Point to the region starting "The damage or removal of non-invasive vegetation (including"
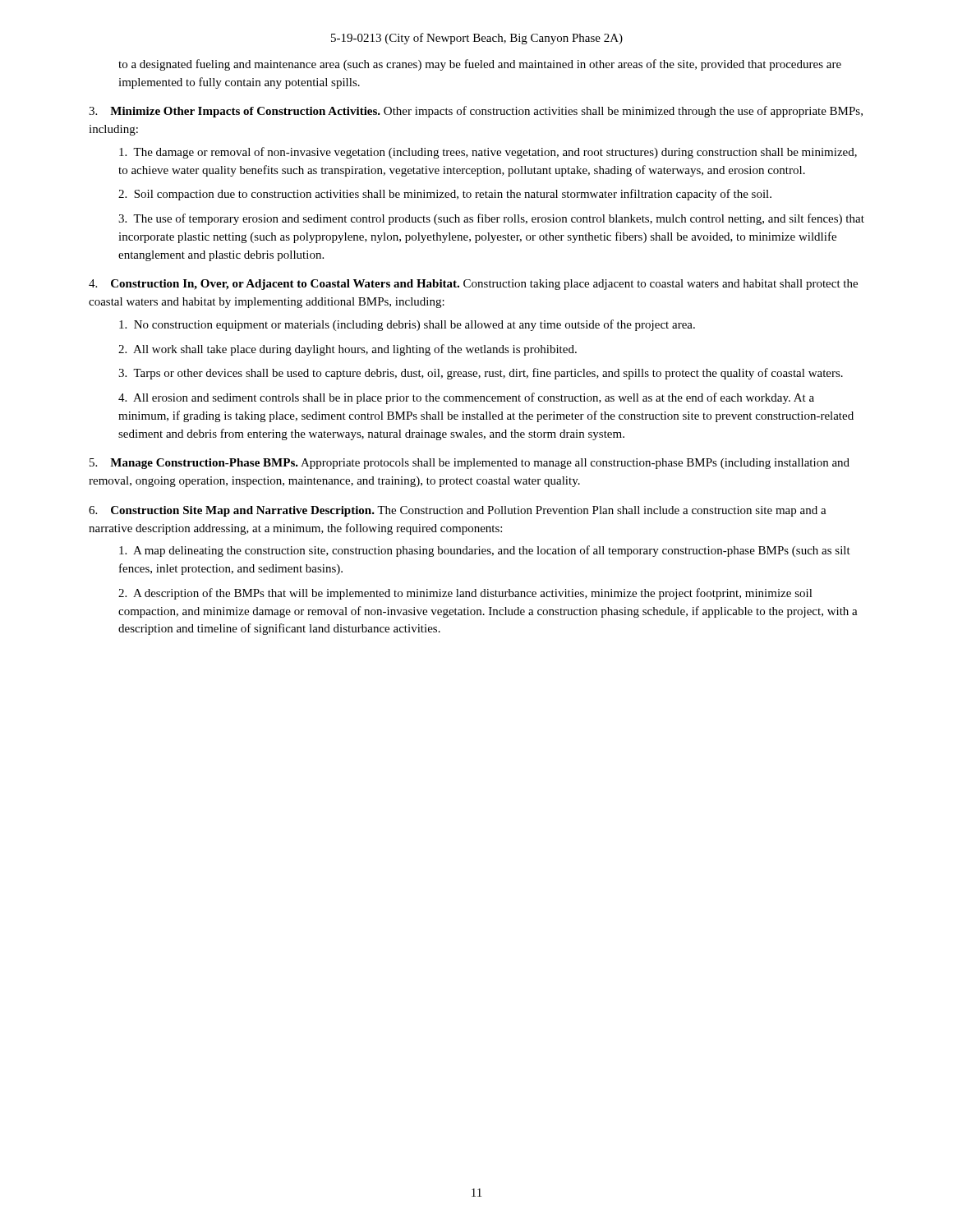The height and width of the screenshot is (1232, 953). pos(488,161)
